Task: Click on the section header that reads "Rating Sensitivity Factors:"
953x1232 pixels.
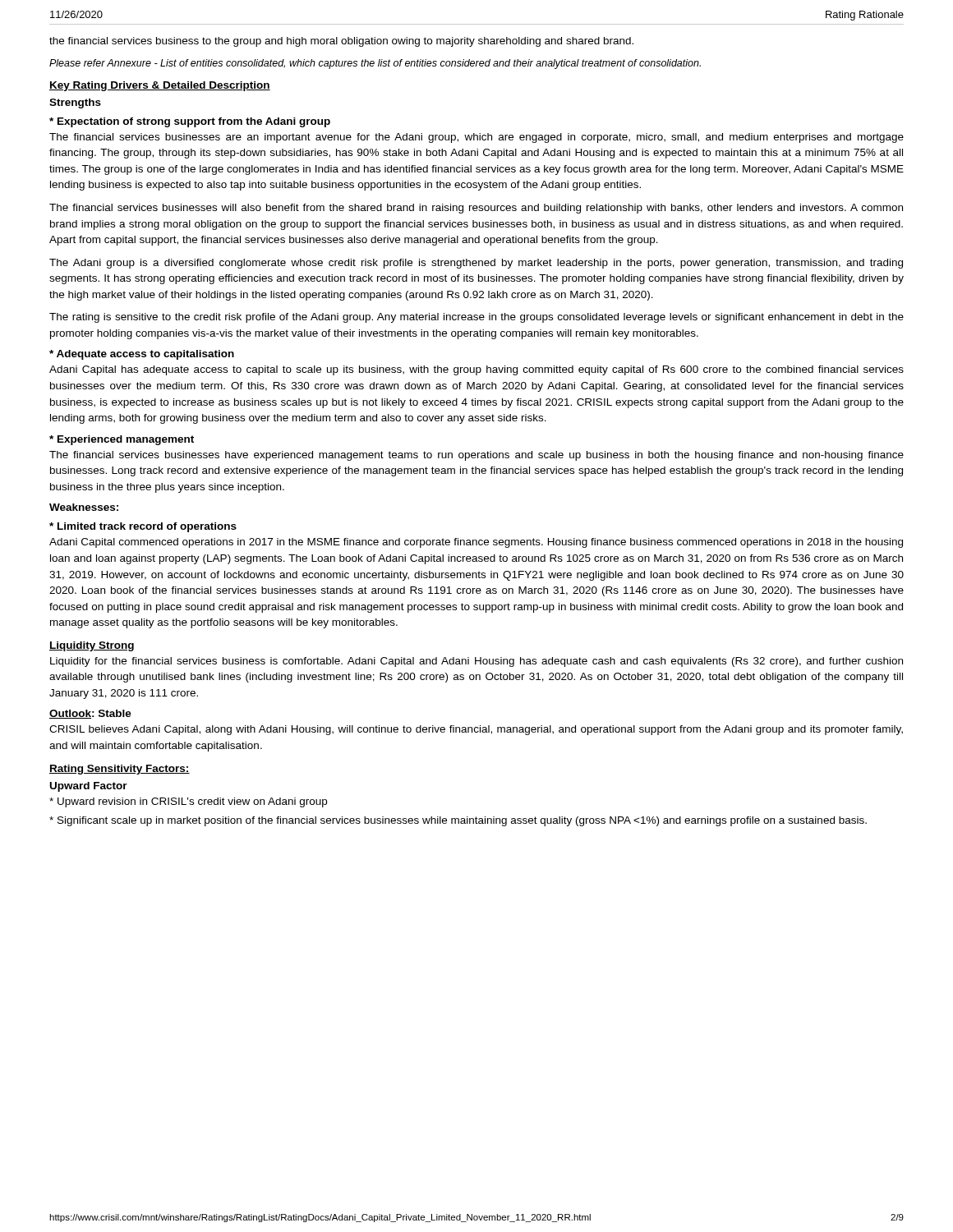Action: pyautogui.click(x=119, y=768)
